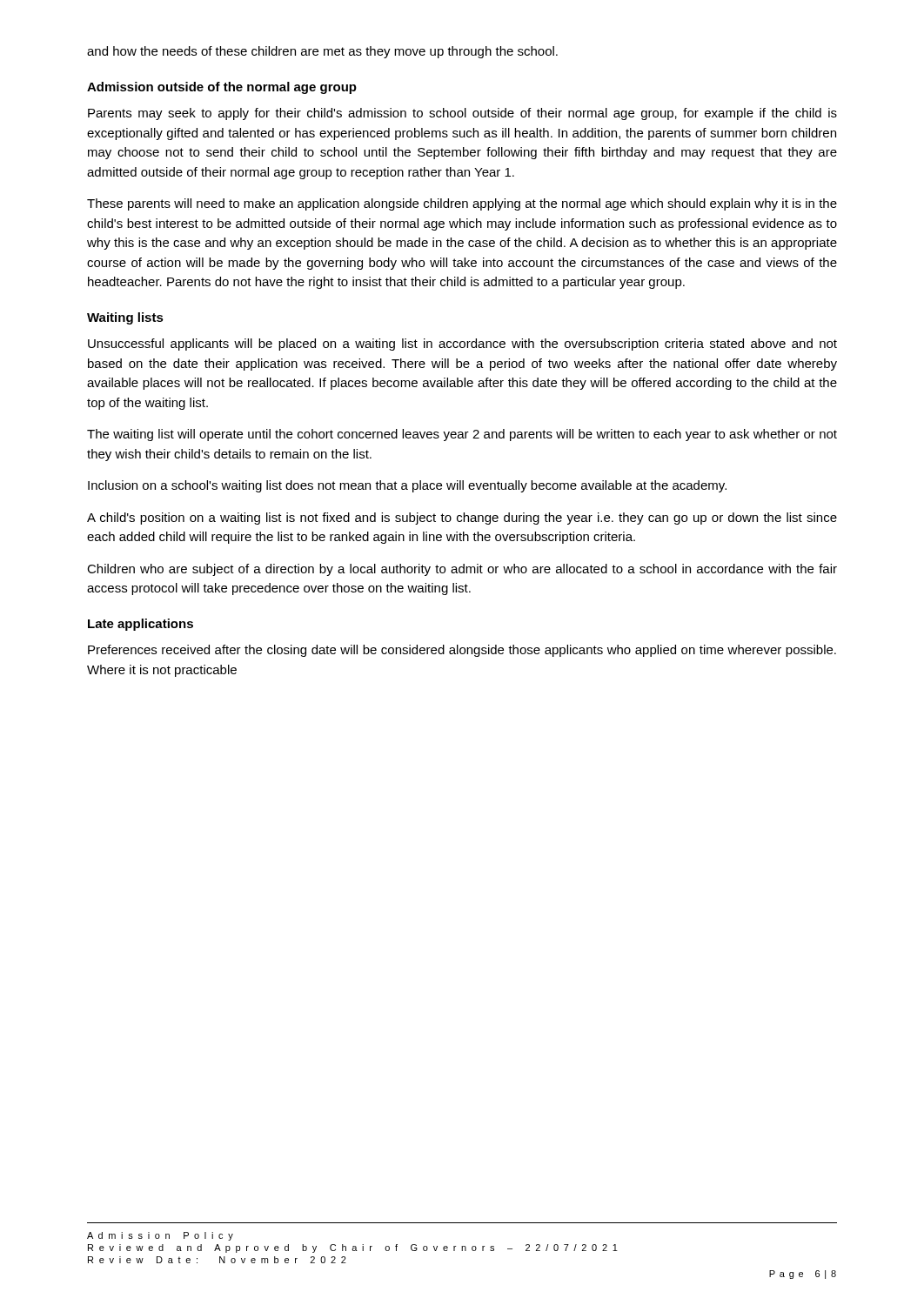Find the block on this page that starts "Children who are subject of a direction by"
The image size is (924, 1305).
coord(462,579)
